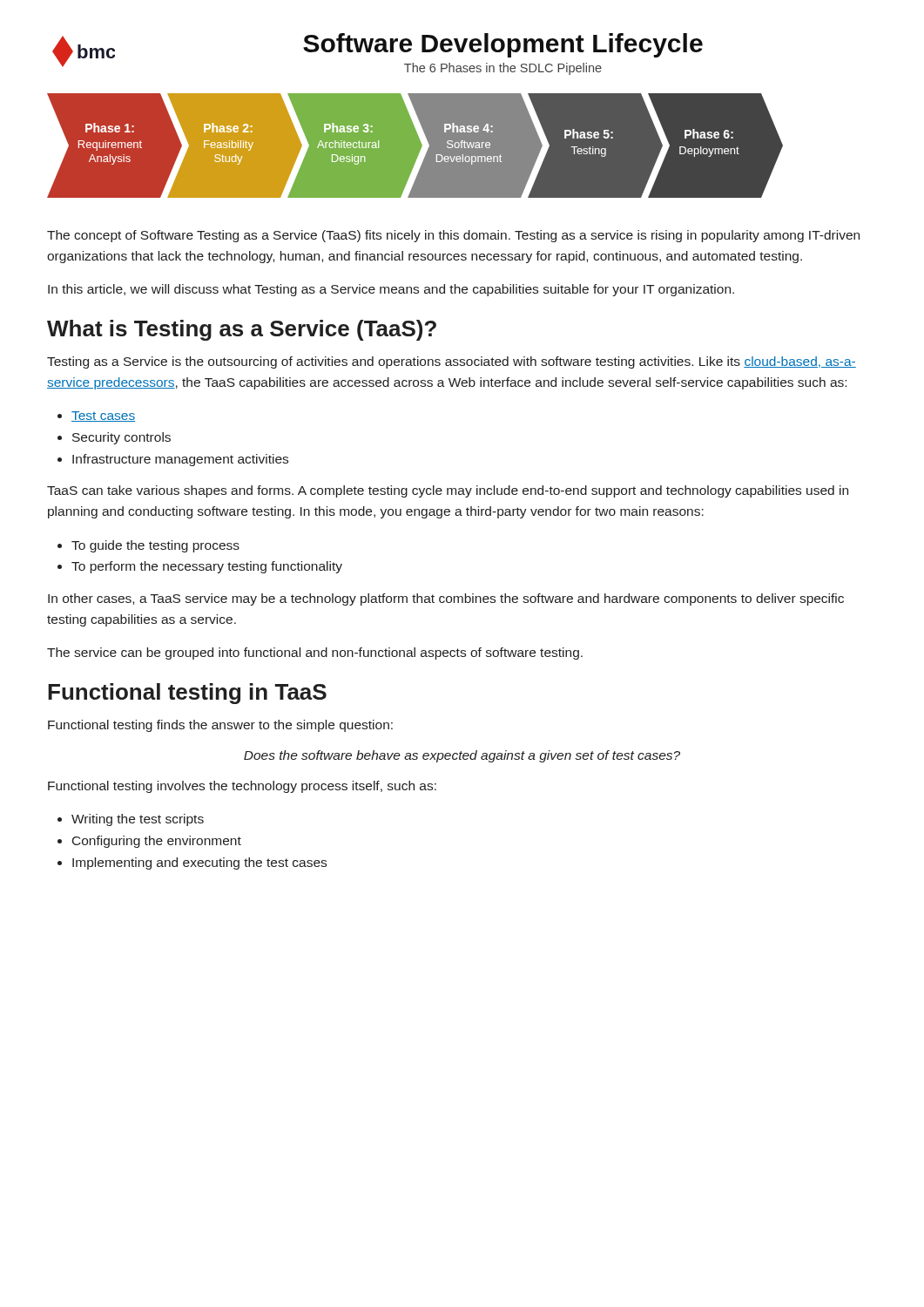The width and height of the screenshot is (924, 1307).
Task: Click on the text block that reads "Functional testing involves the technology process"
Action: (x=242, y=786)
